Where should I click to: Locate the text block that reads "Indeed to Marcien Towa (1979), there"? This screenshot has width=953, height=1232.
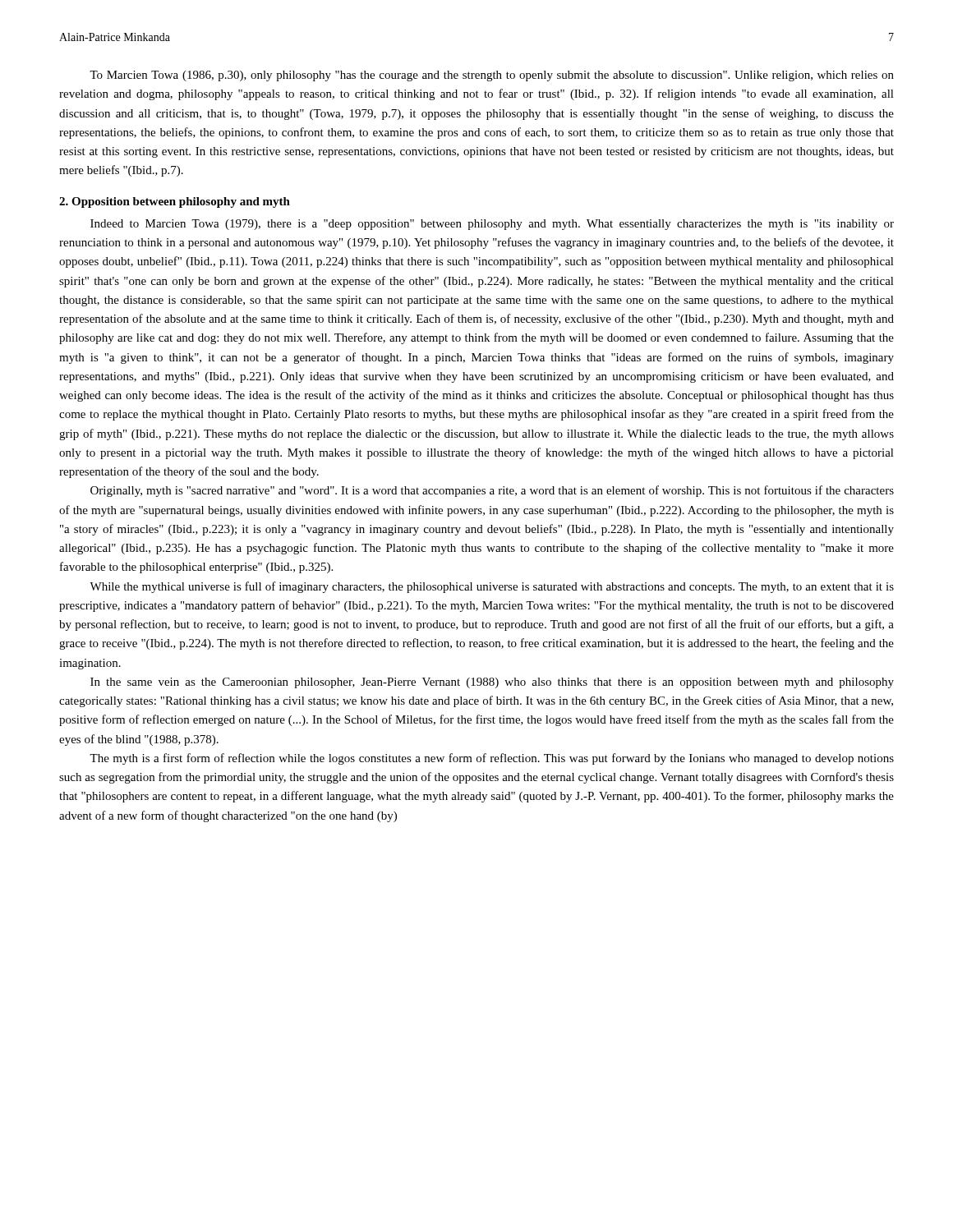[476, 348]
